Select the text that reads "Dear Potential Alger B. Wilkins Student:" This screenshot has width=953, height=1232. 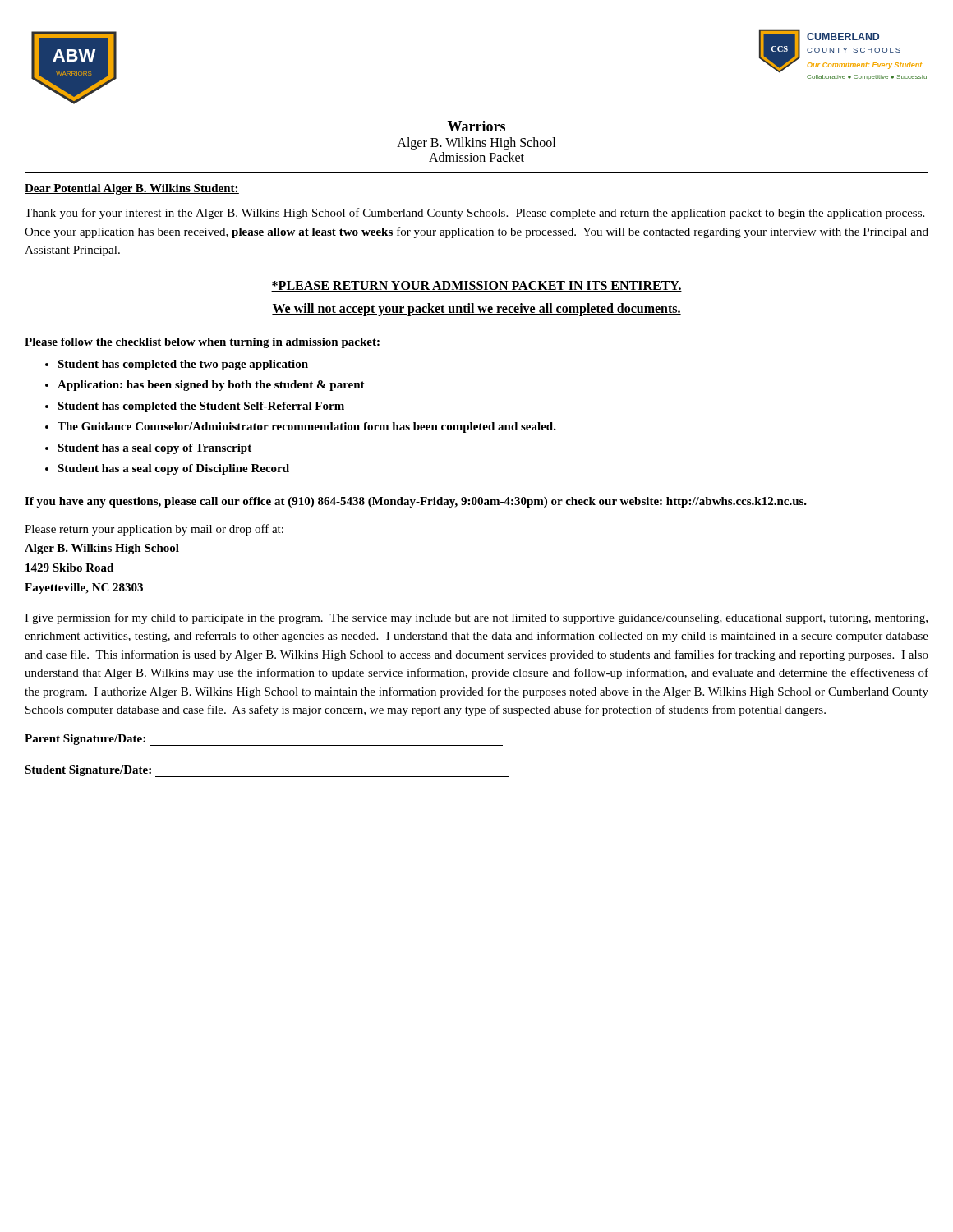pyautogui.click(x=132, y=188)
